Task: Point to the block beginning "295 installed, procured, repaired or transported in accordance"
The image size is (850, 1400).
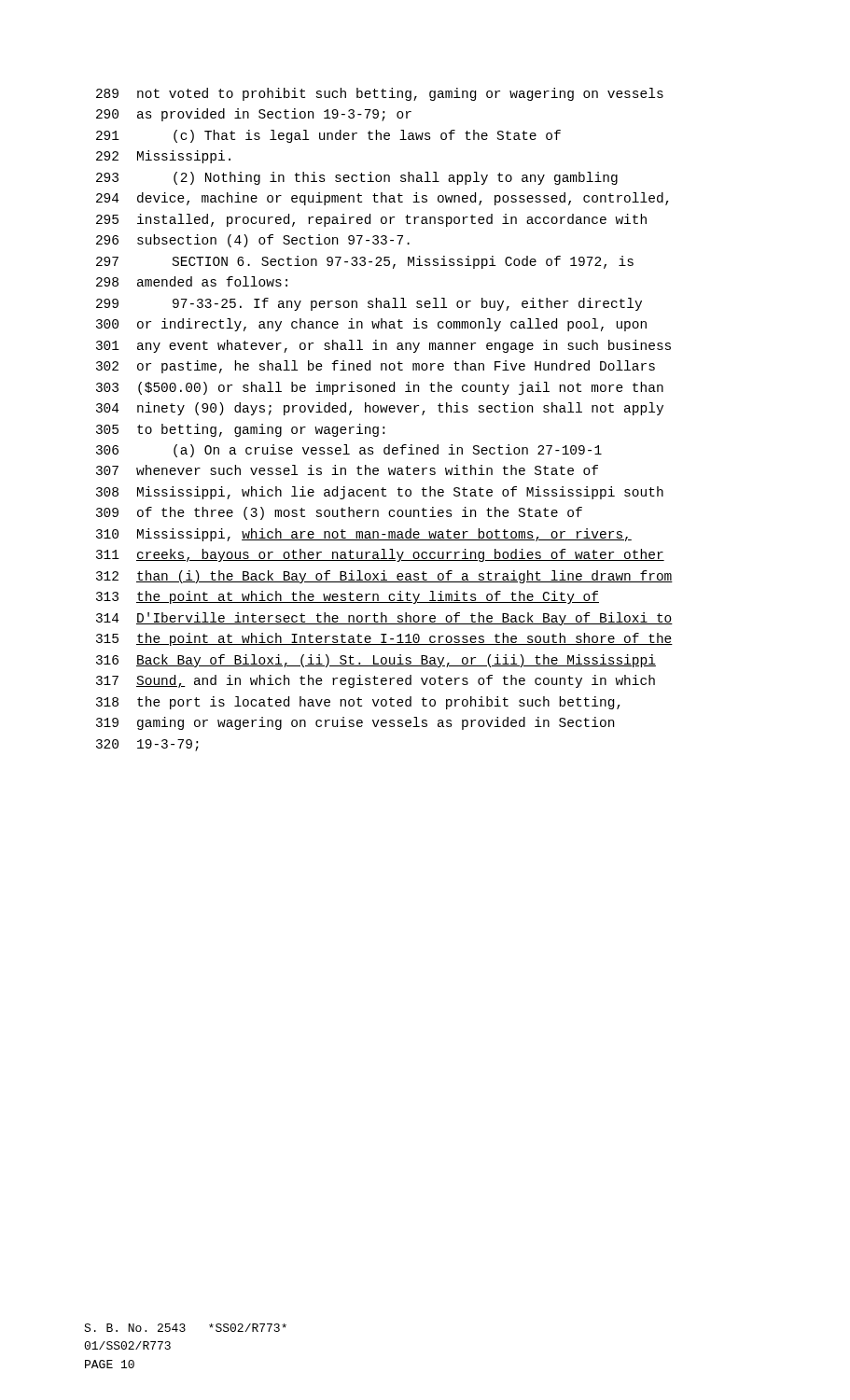Action: pyautogui.click(x=430, y=220)
